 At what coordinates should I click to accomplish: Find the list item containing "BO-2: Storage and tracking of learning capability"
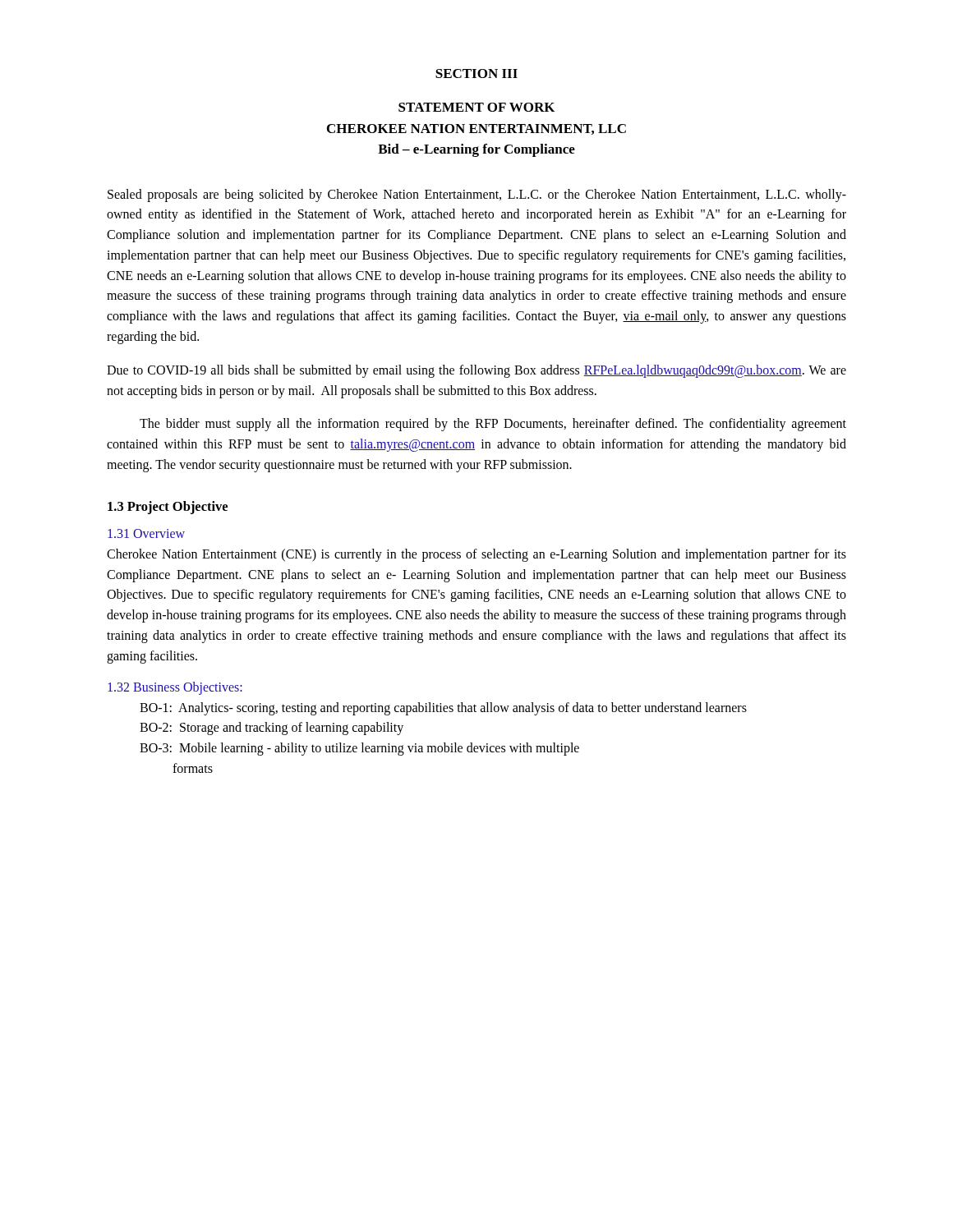pyautogui.click(x=272, y=728)
